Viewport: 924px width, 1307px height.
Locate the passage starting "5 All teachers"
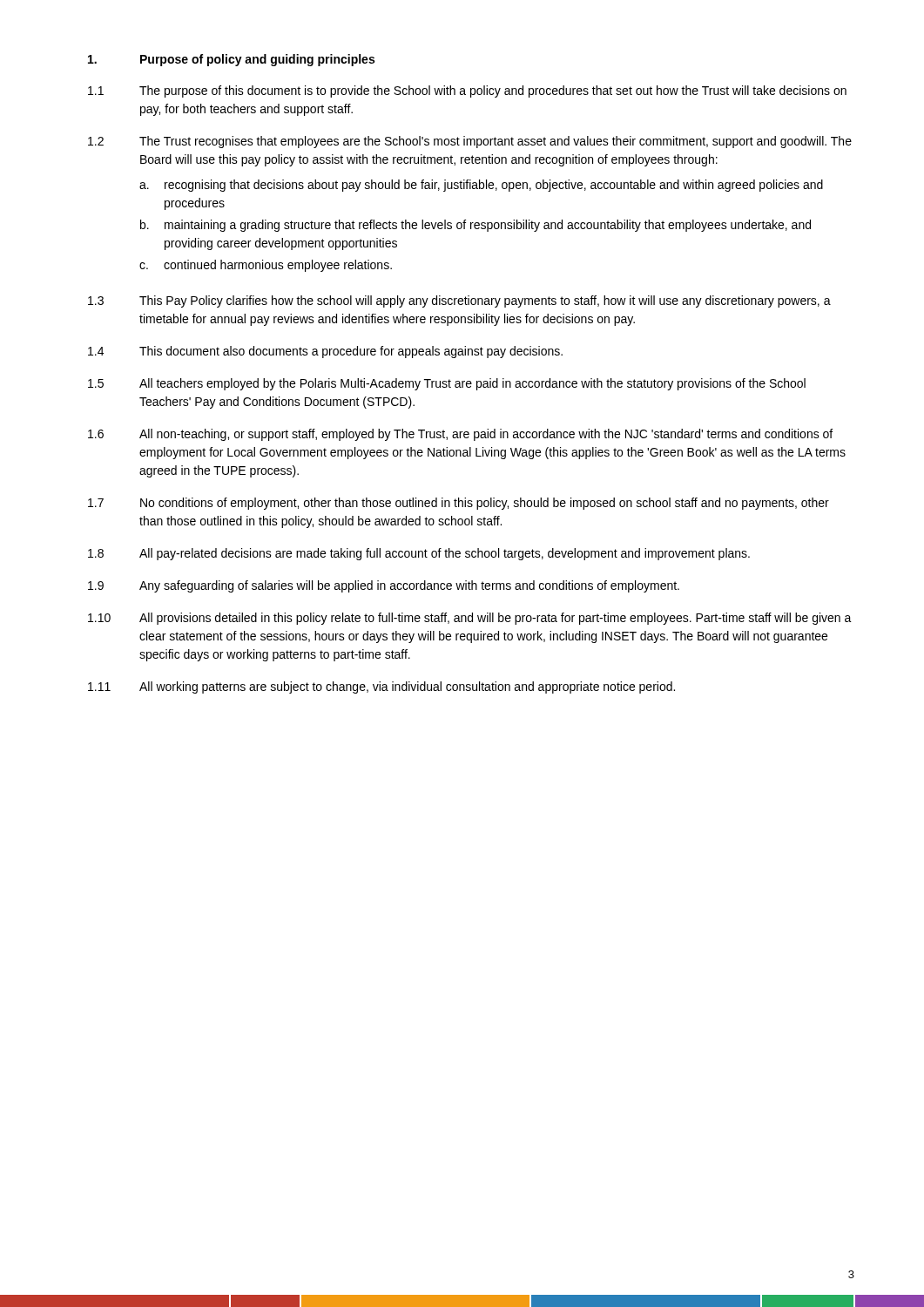coord(471,393)
